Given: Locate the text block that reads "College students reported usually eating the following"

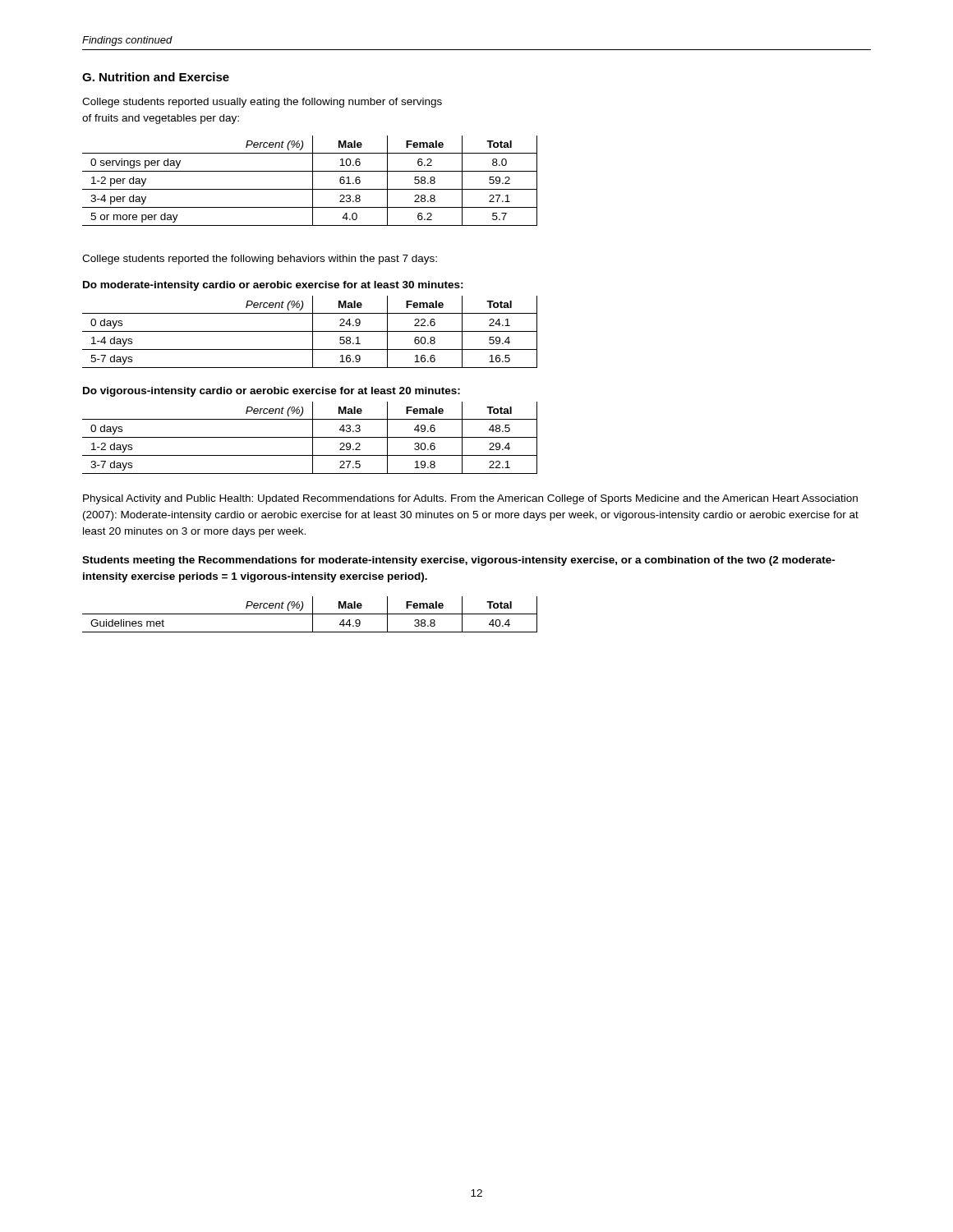Looking at the screenshot, I should pos(262,110).
